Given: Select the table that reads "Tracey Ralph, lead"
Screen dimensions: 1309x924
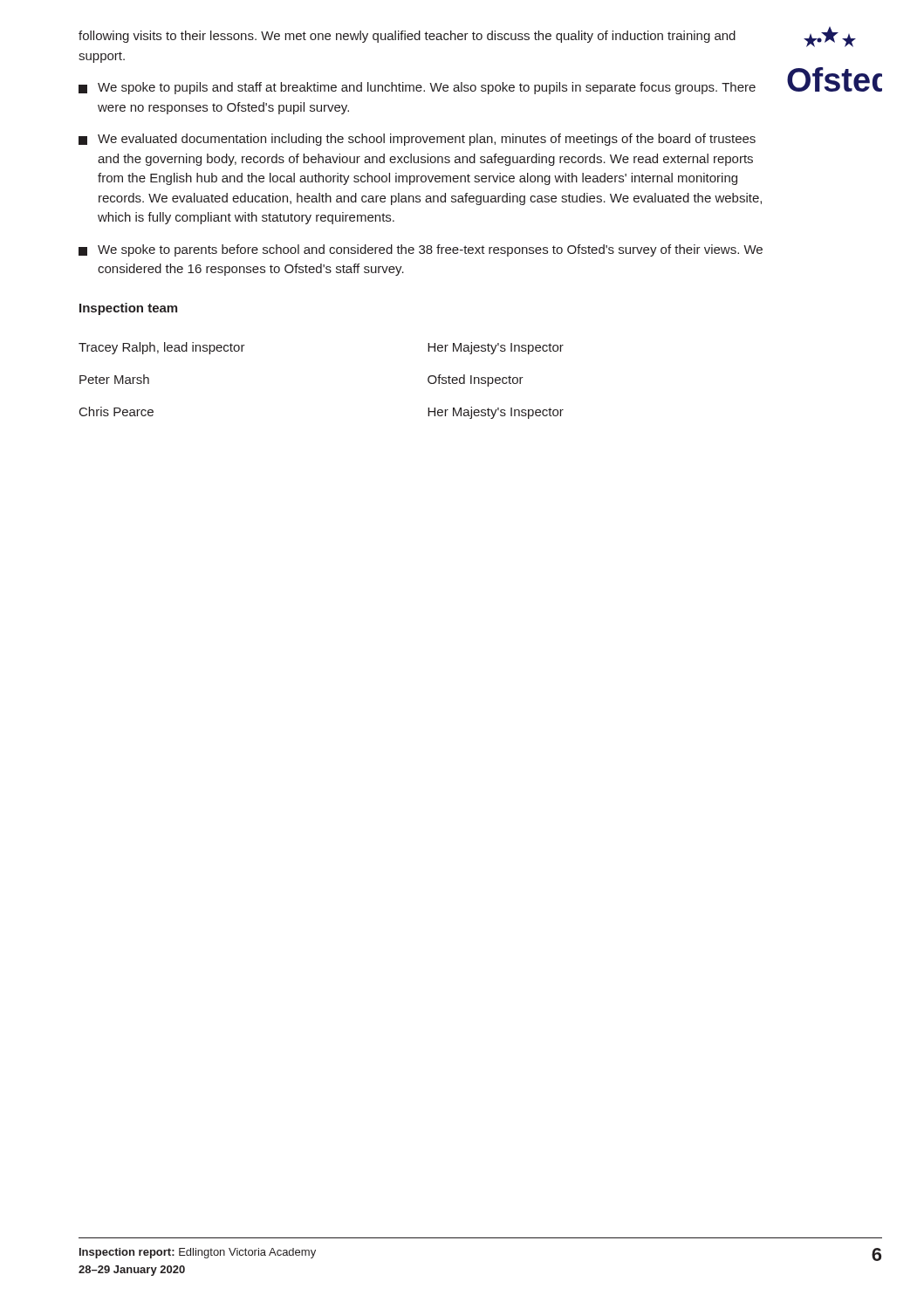Looking at the screenshot, I should click(x=427, y=379).
